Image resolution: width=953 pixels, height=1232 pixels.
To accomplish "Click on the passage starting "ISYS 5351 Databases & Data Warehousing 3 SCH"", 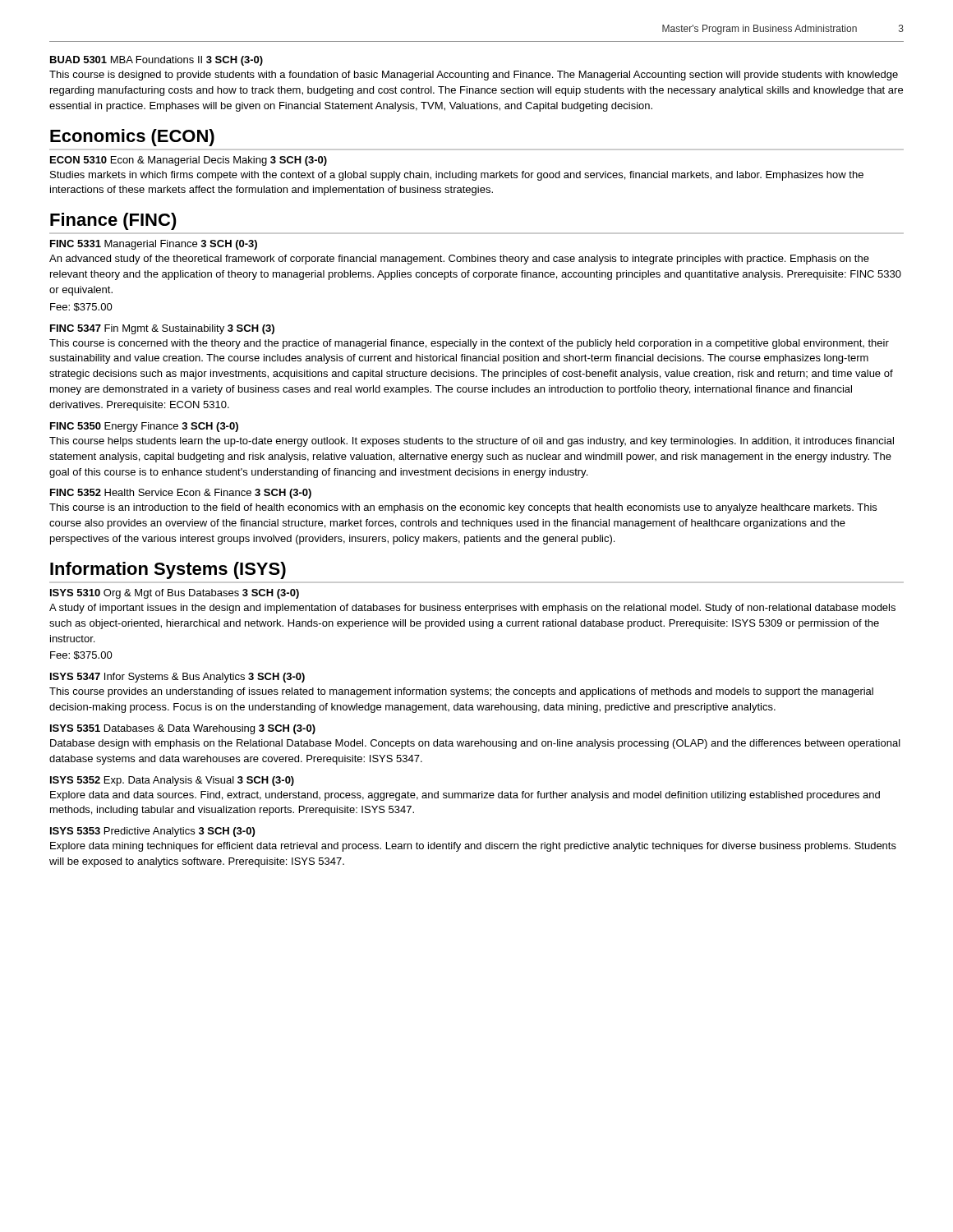I will point(476,744).
